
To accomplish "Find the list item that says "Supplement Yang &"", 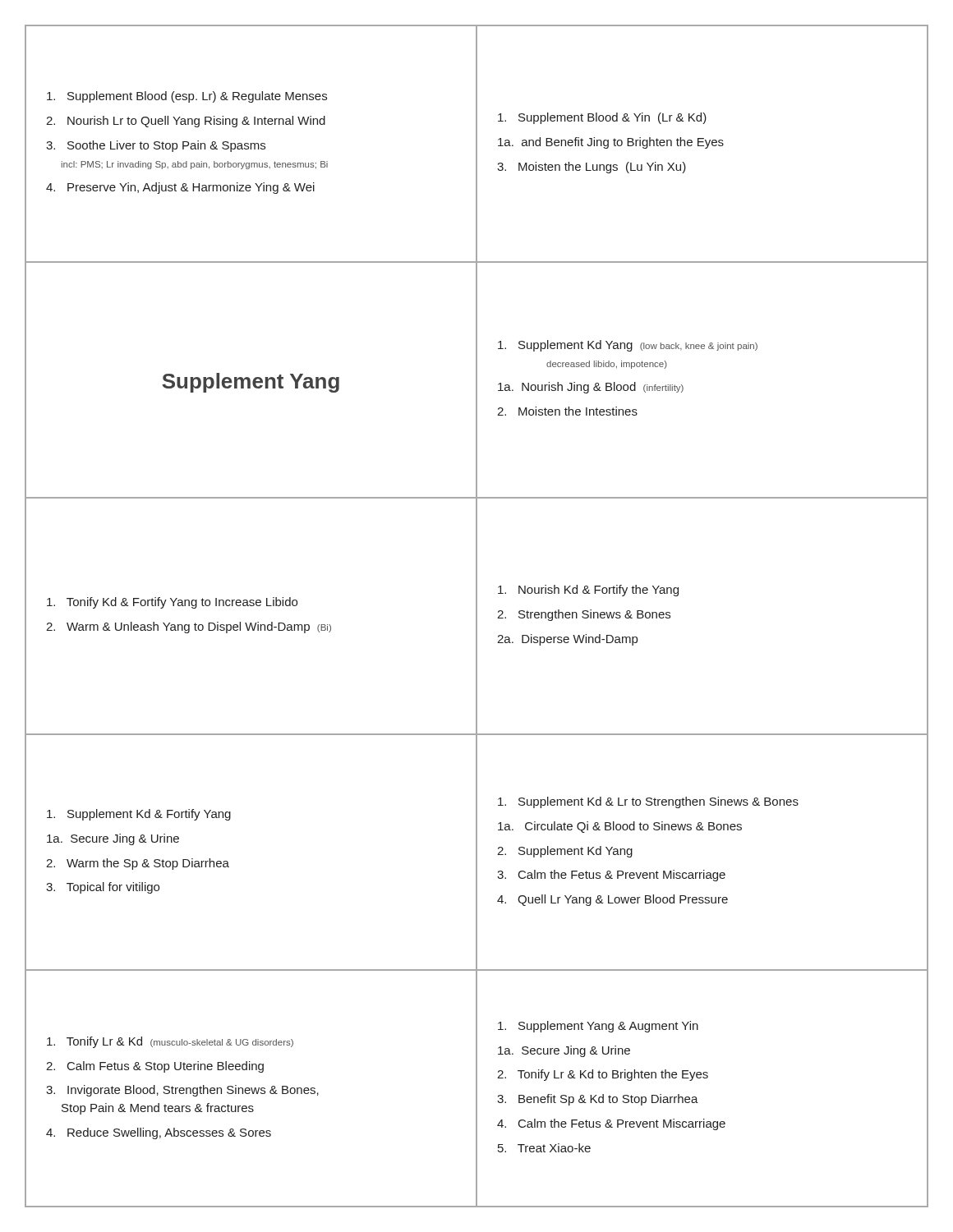I will (702, 1090).
